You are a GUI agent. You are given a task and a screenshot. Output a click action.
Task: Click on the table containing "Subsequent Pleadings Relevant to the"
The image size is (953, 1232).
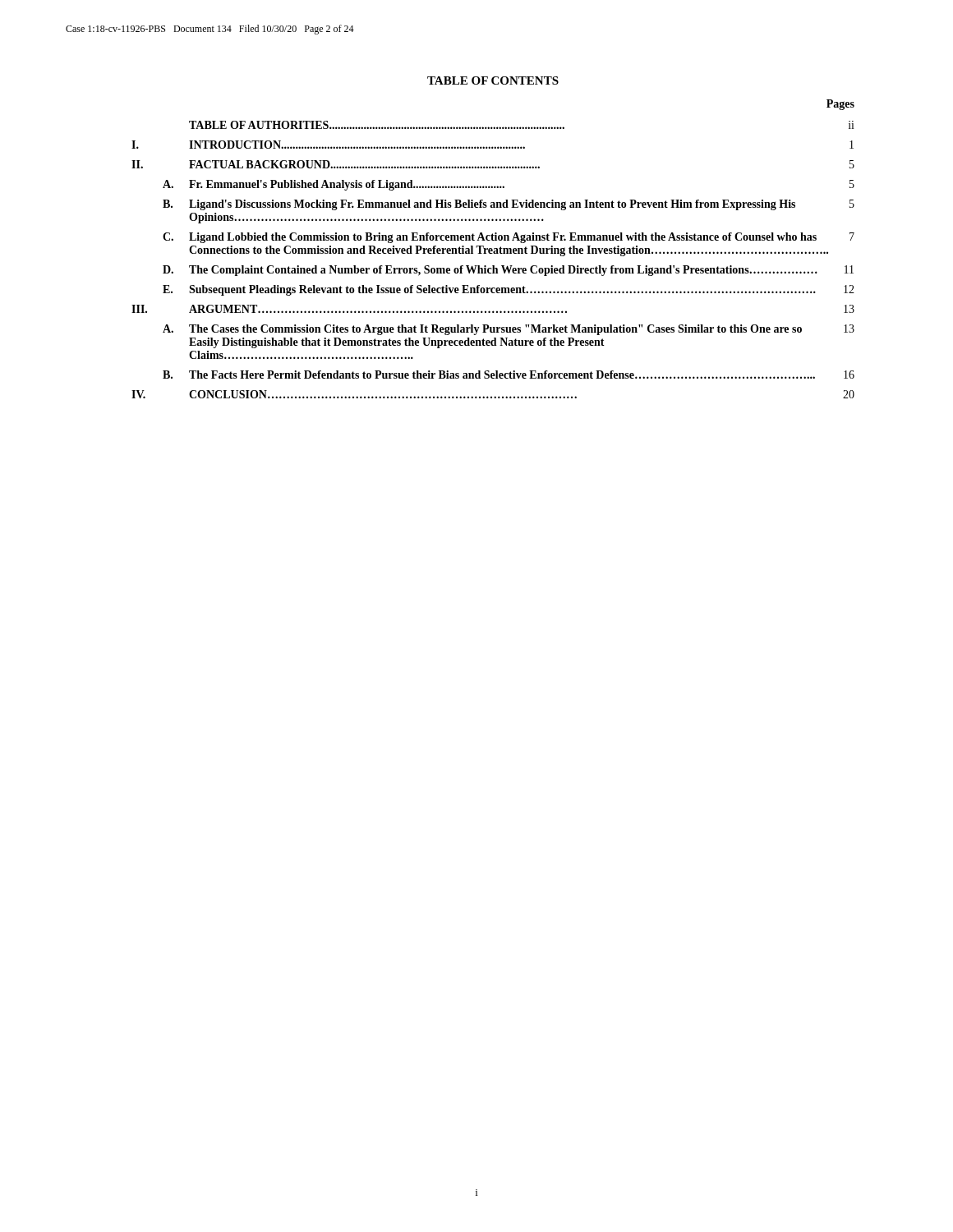(x=493, y=260)
